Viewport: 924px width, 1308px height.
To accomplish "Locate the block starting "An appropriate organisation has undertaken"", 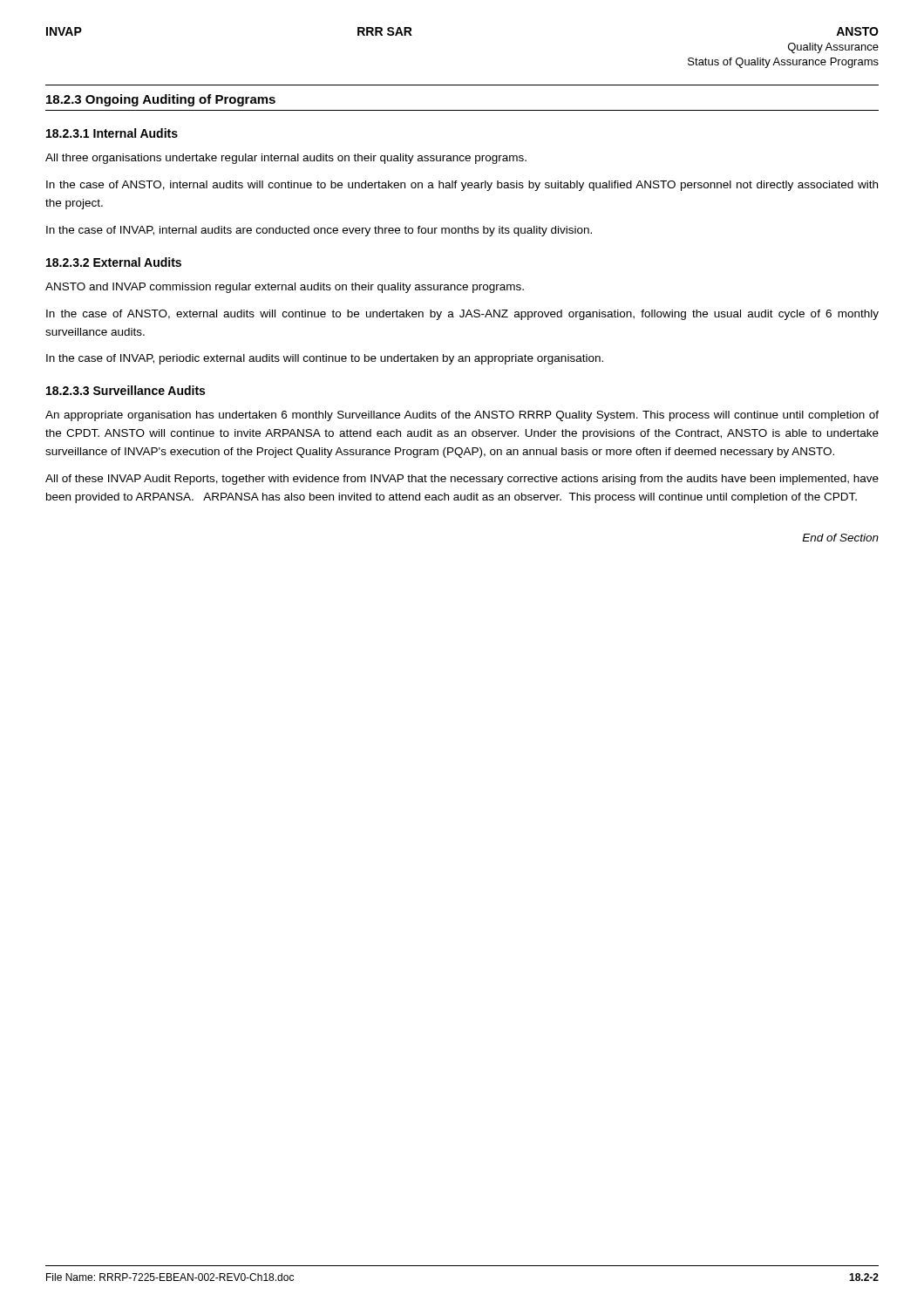I will 462,433.
